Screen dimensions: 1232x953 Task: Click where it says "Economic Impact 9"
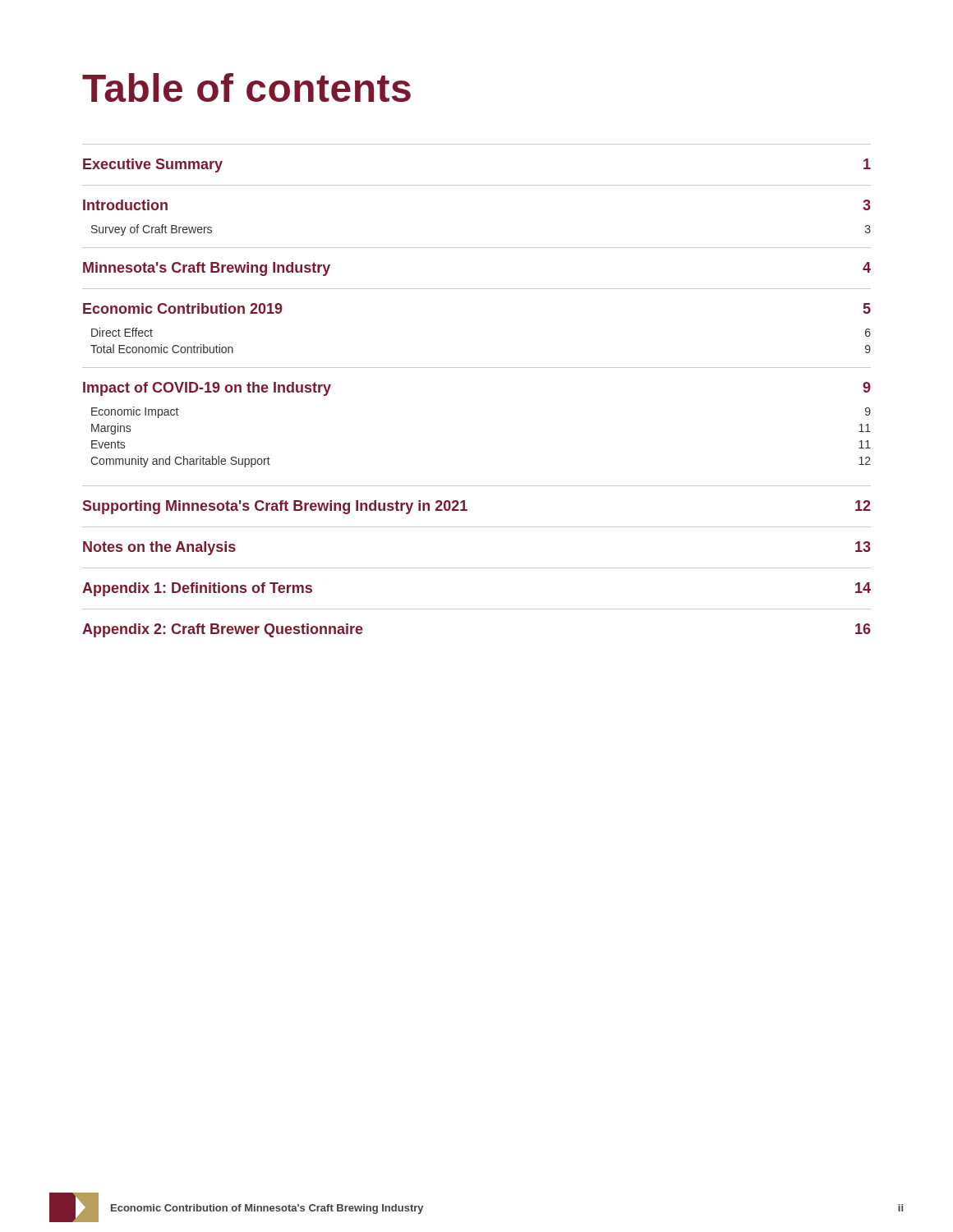pos(134,412)
